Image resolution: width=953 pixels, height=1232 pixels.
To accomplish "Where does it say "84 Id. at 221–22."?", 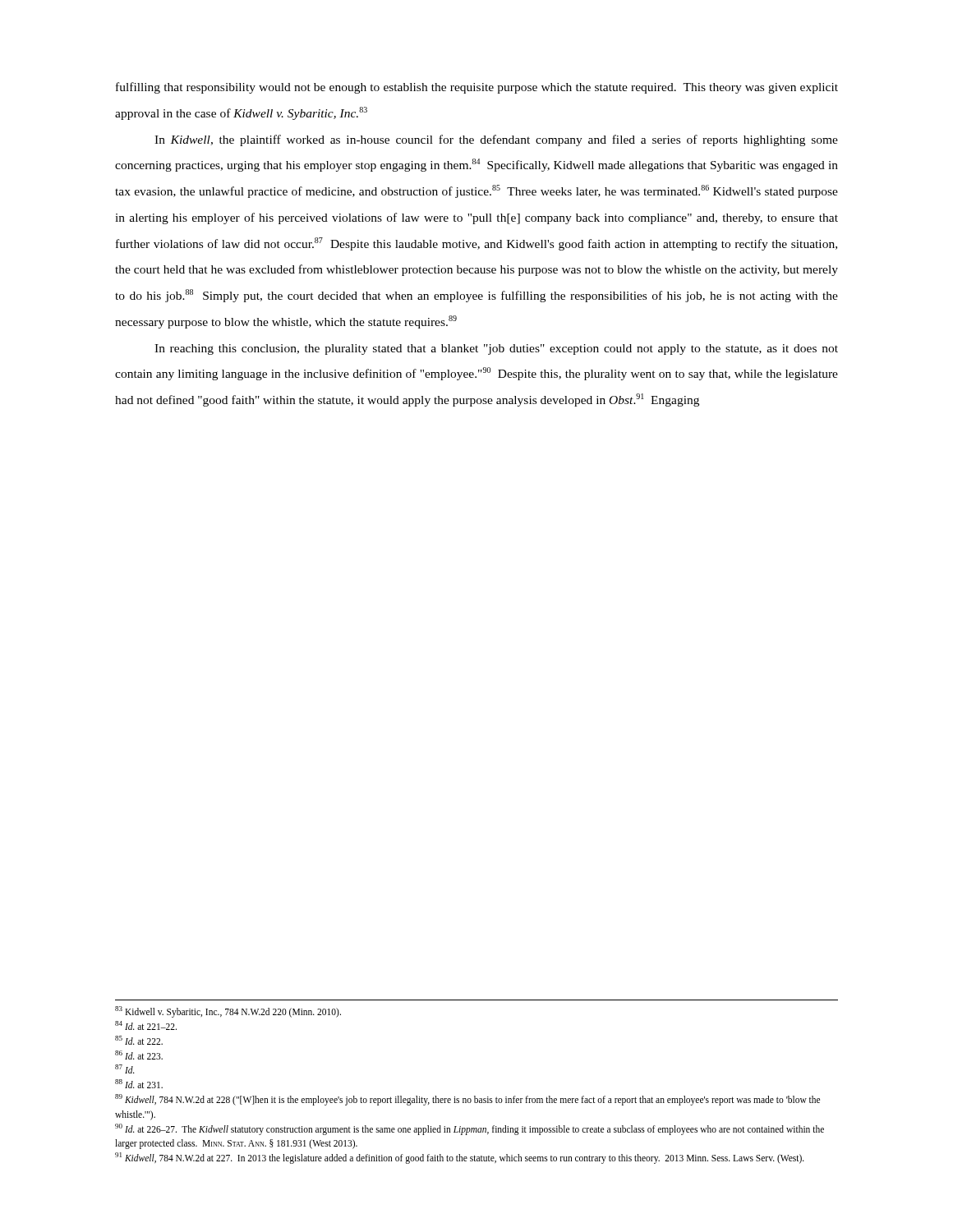I will [146, 1026].
